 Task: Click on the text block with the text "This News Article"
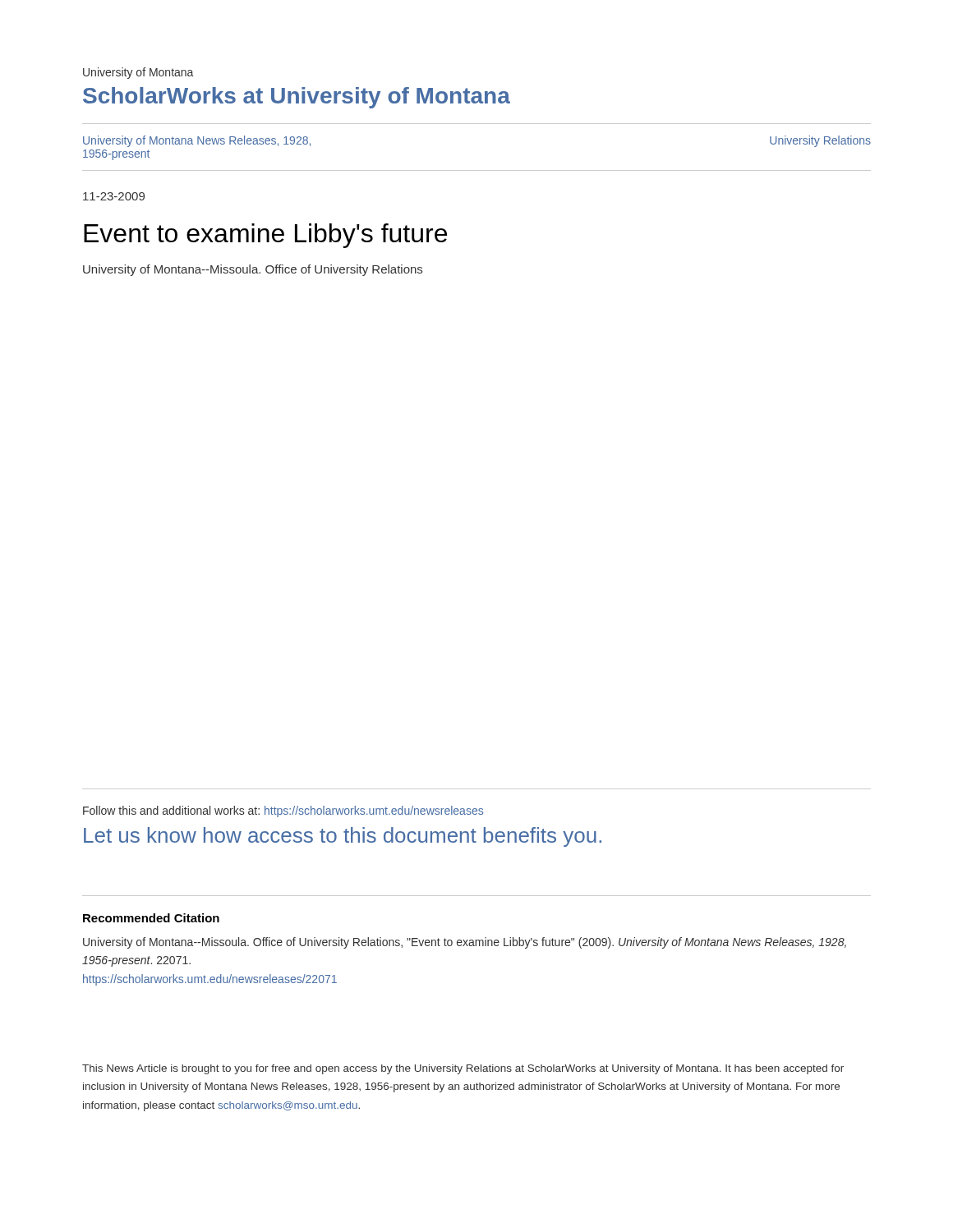[x=463, y=1086]
